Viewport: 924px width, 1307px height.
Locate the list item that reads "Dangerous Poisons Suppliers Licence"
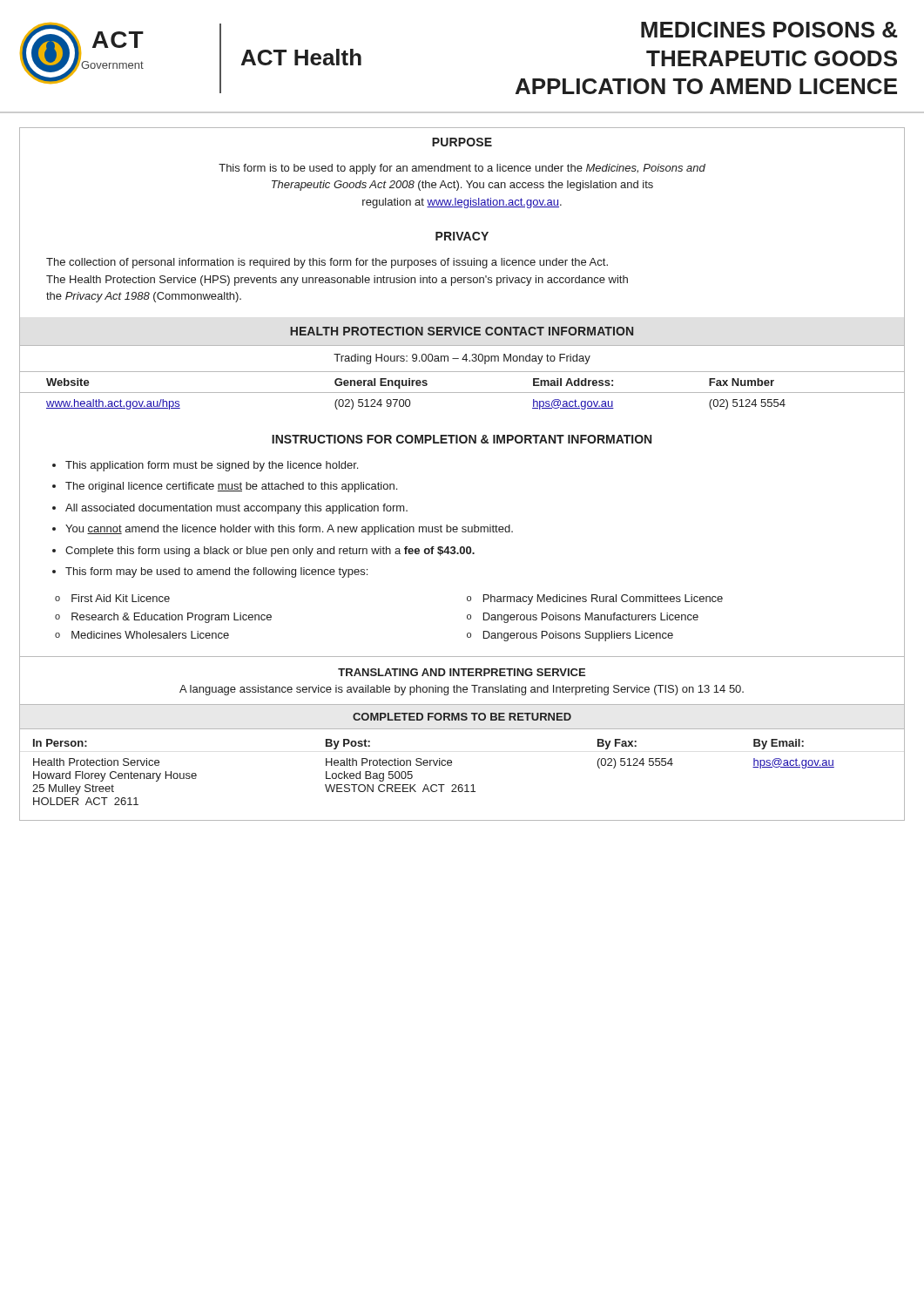578,634
